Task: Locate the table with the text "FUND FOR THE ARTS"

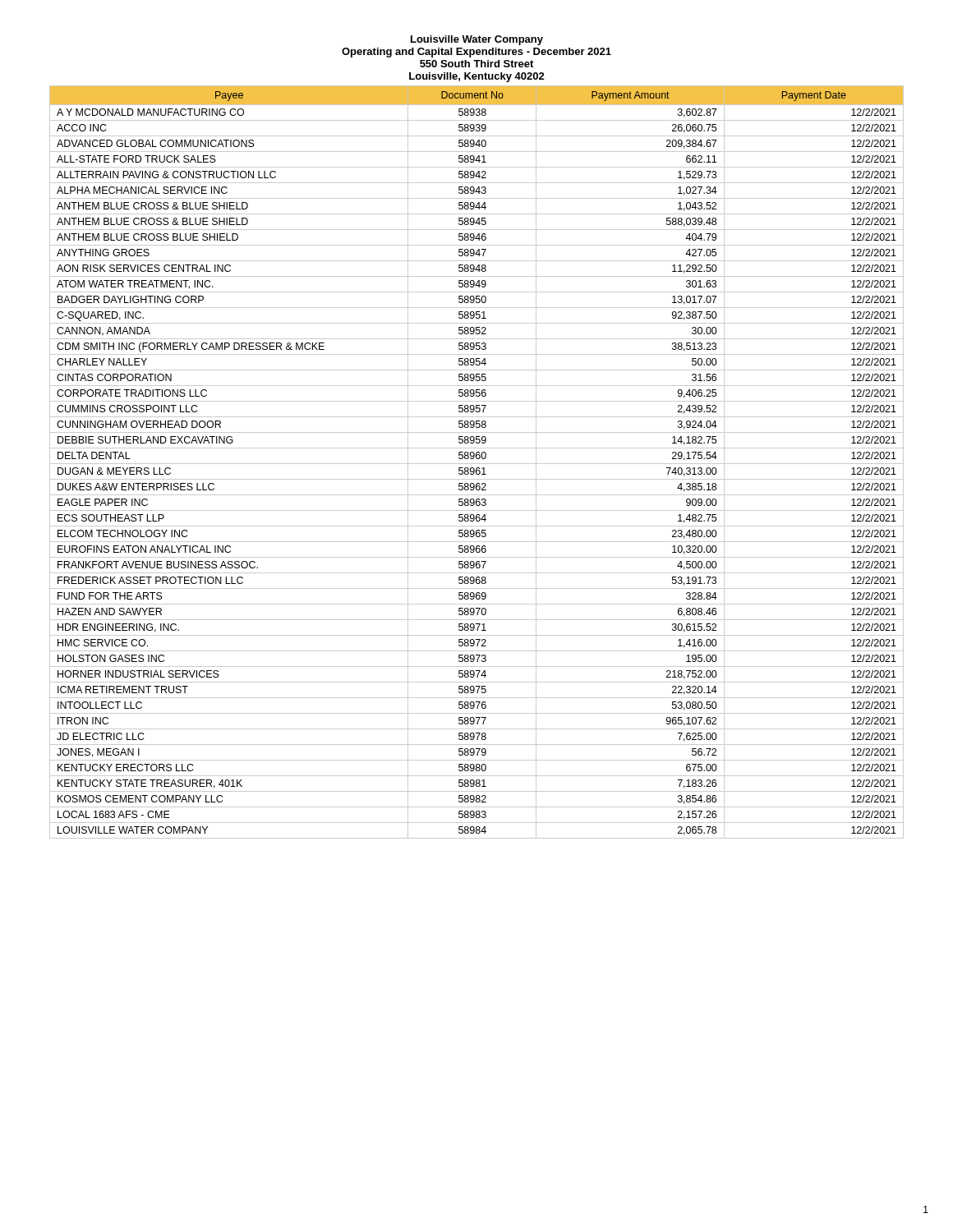Action: tap(476, 462)
